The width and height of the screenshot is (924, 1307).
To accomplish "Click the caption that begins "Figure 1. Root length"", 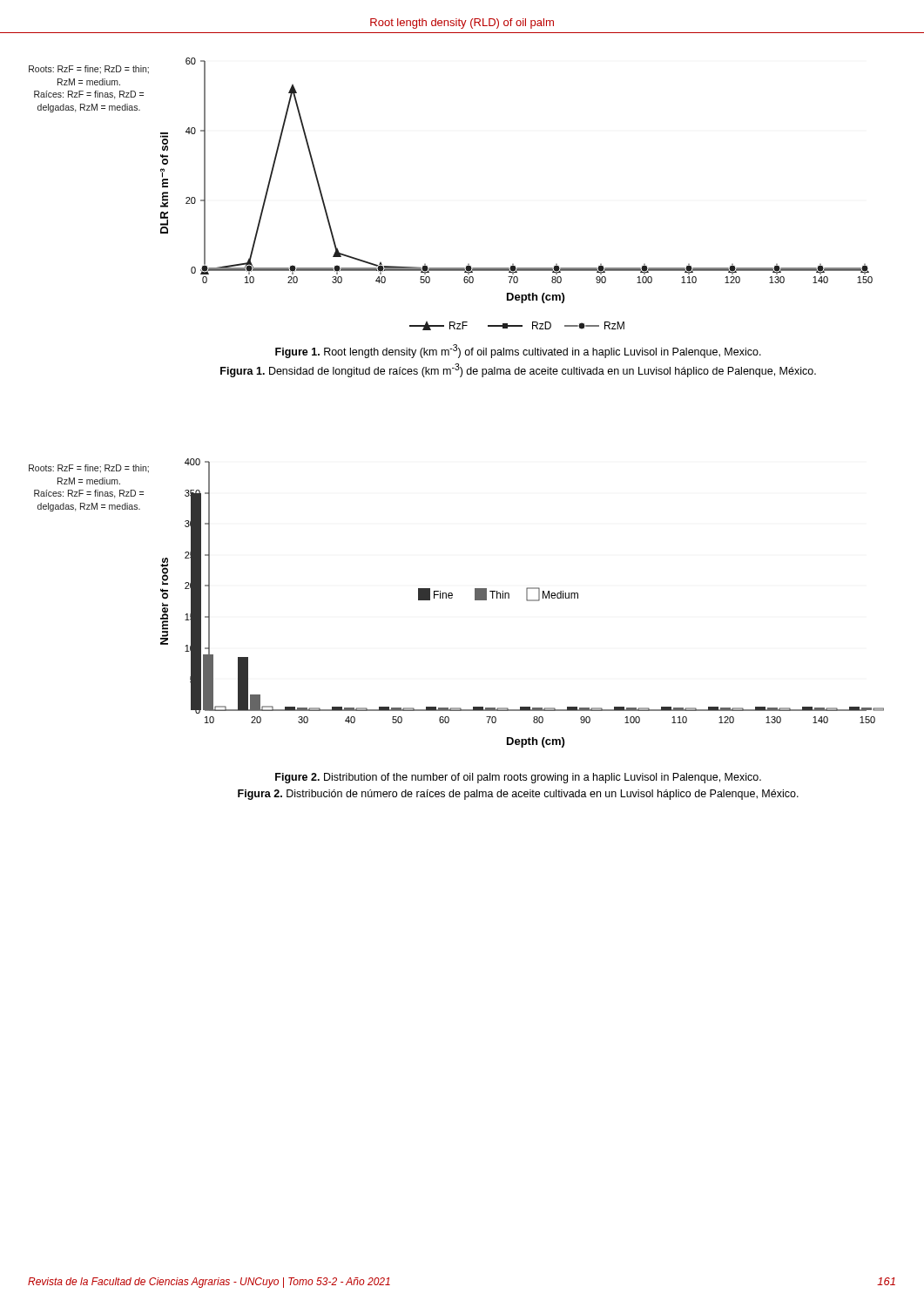I will point(518,360).
